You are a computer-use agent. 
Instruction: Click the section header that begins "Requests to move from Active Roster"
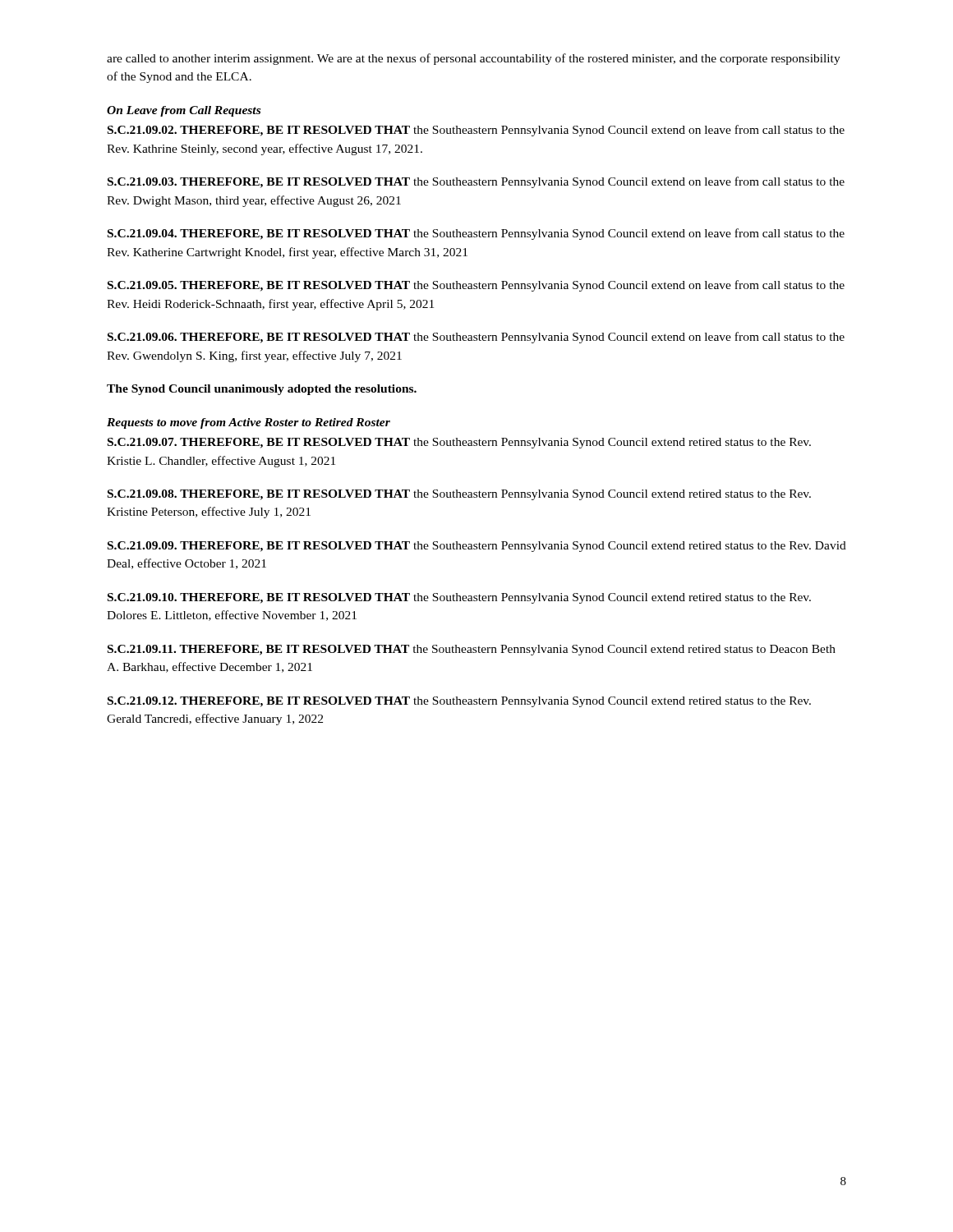pos(248,421)
